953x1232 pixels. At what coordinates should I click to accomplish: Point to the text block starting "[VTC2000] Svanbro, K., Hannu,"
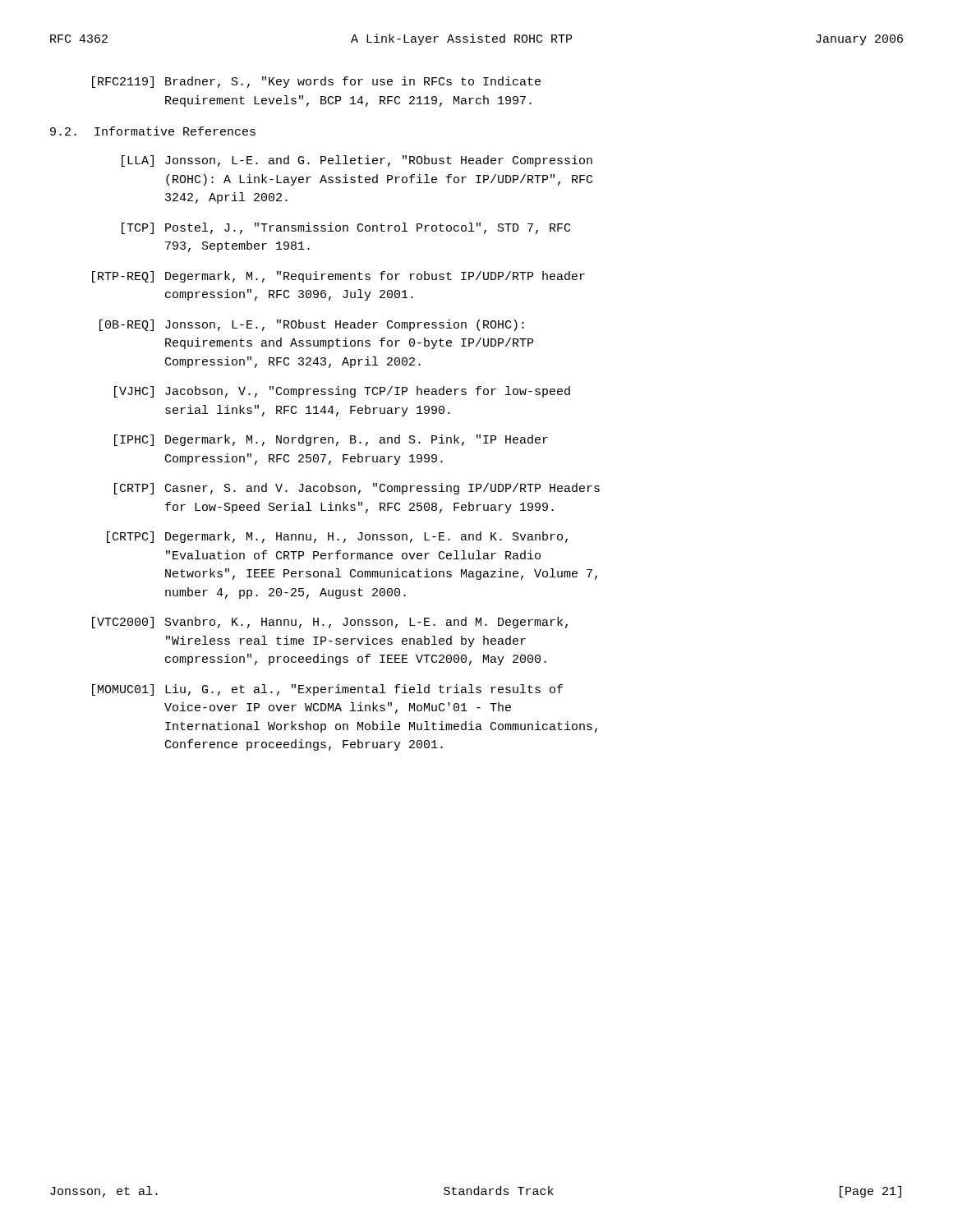click(x=476, y=642)
